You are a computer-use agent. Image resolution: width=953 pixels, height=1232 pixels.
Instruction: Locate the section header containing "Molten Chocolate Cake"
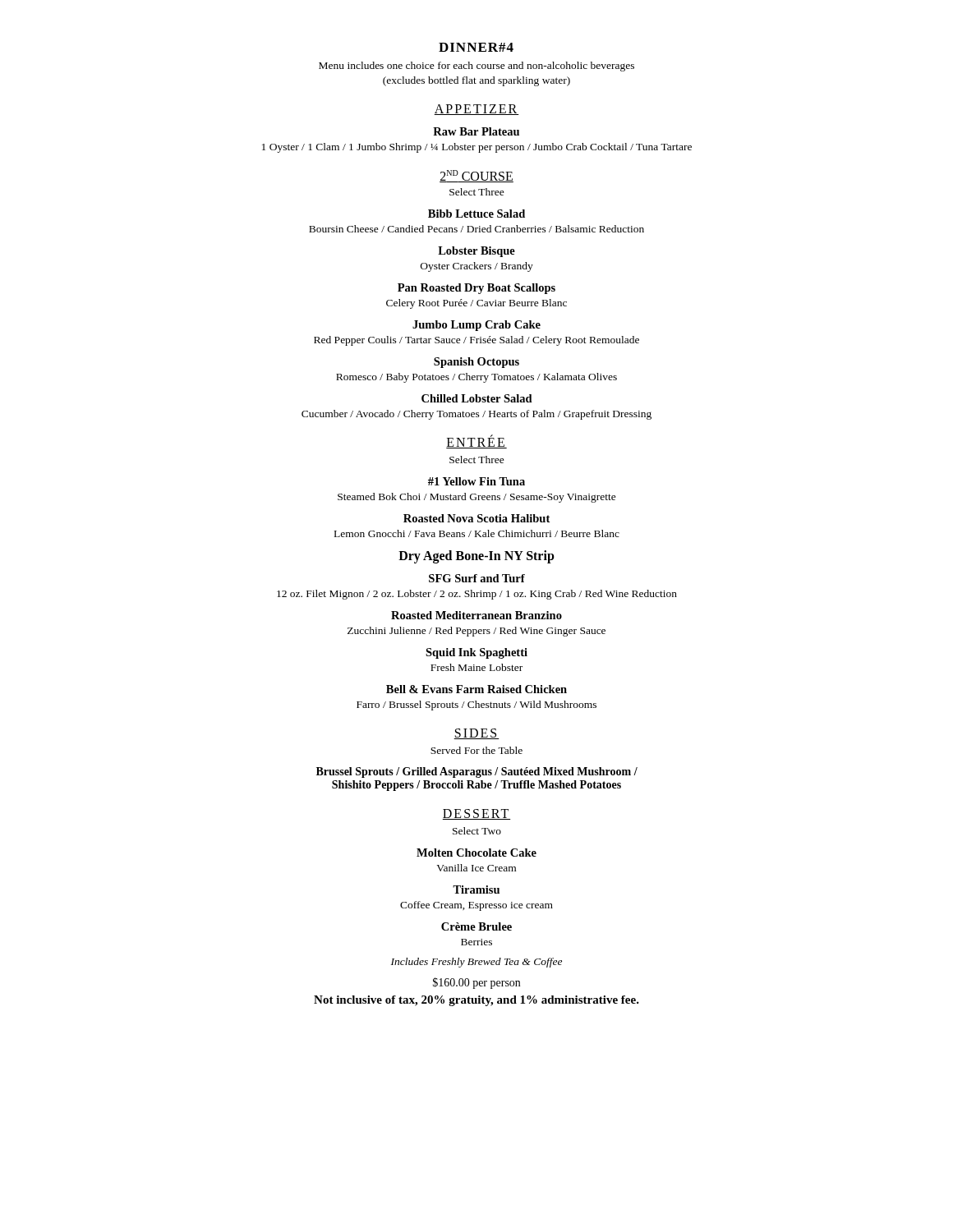click(476, 853)
